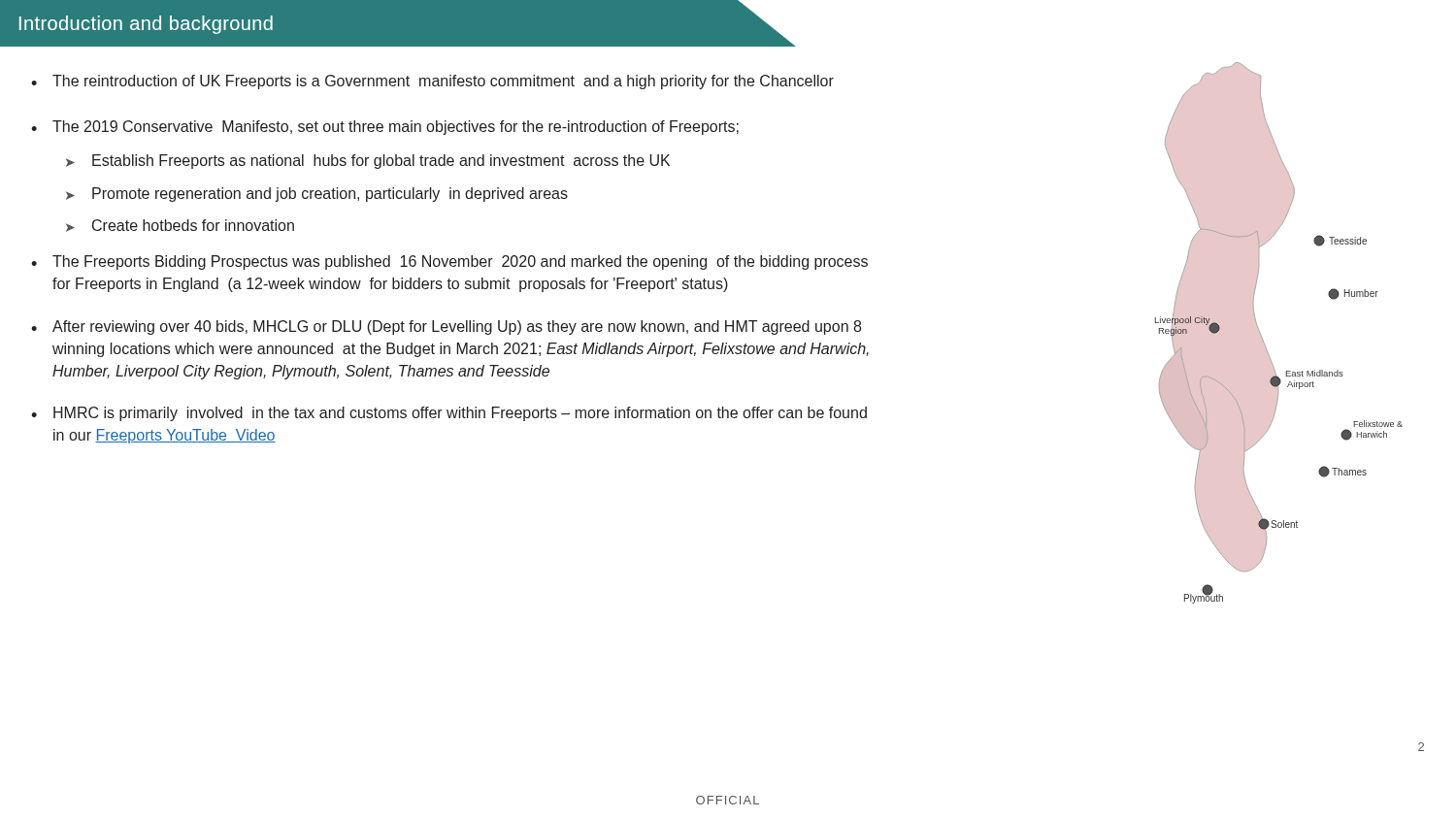Locate the list item that says "➤ Create hotbeds for innovation"

pyautogui.click(x=180, y=226)
